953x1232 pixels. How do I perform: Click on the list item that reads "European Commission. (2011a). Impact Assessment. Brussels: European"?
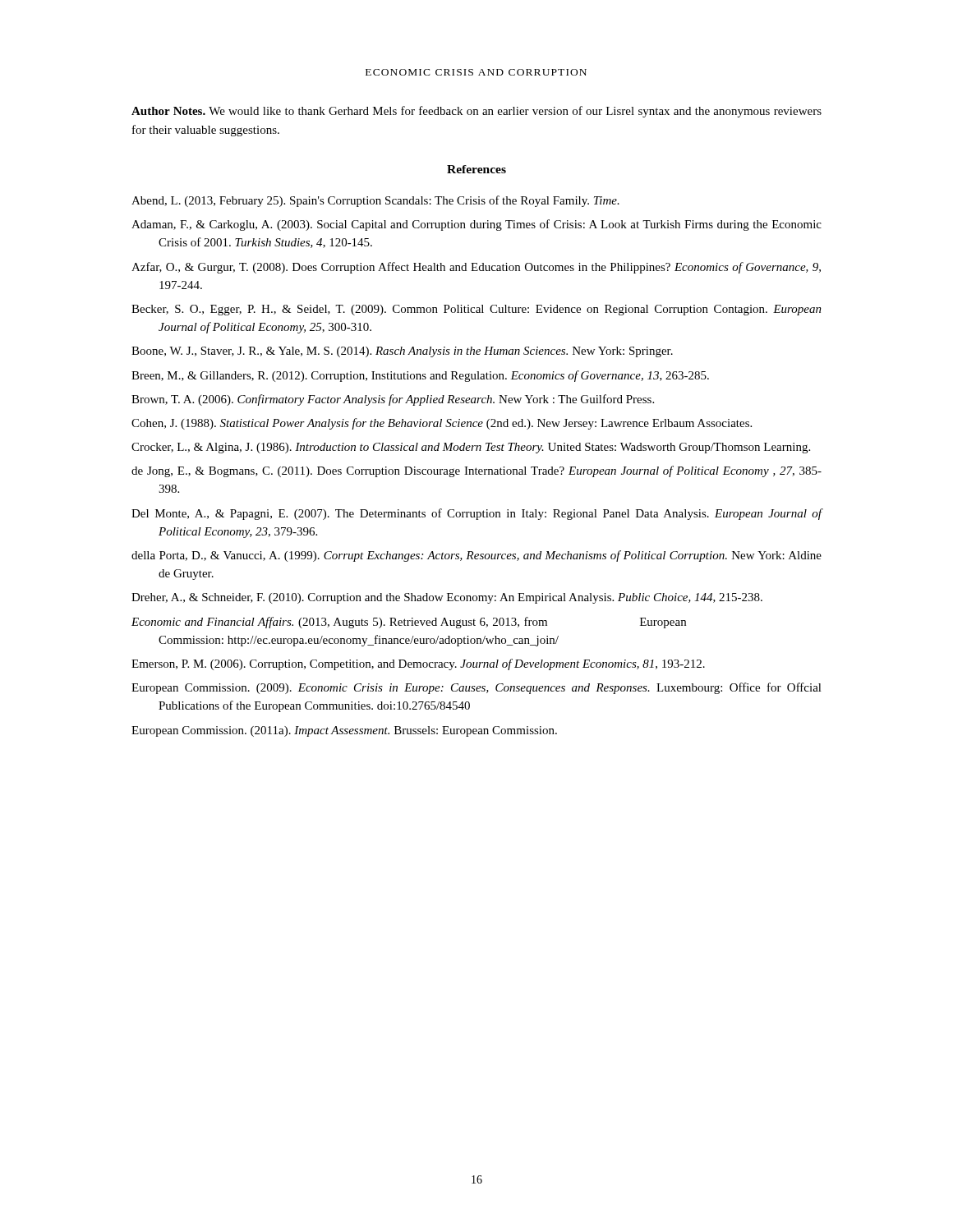[345, 730]
